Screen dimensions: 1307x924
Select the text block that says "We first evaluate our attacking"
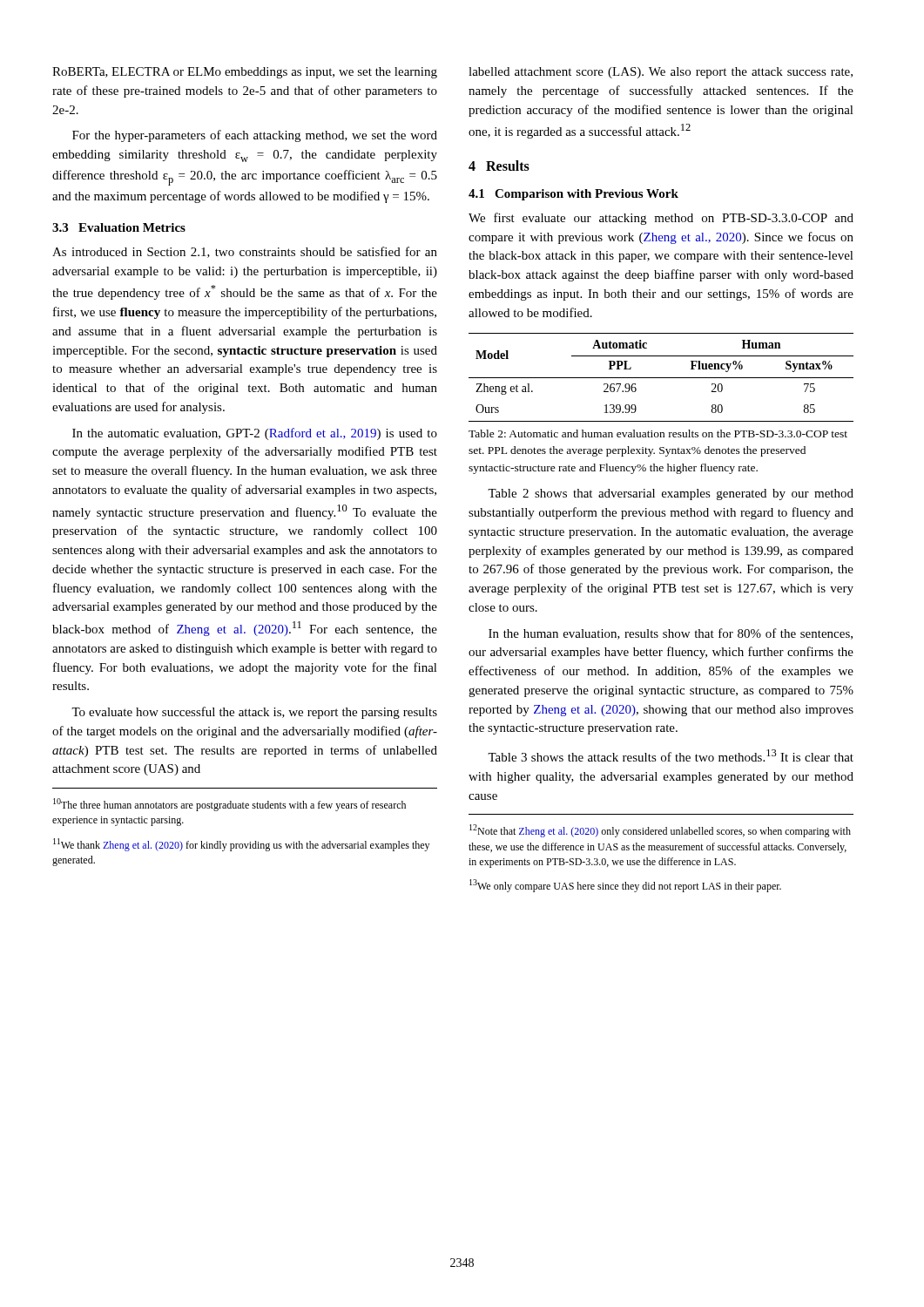pos(661,266)
